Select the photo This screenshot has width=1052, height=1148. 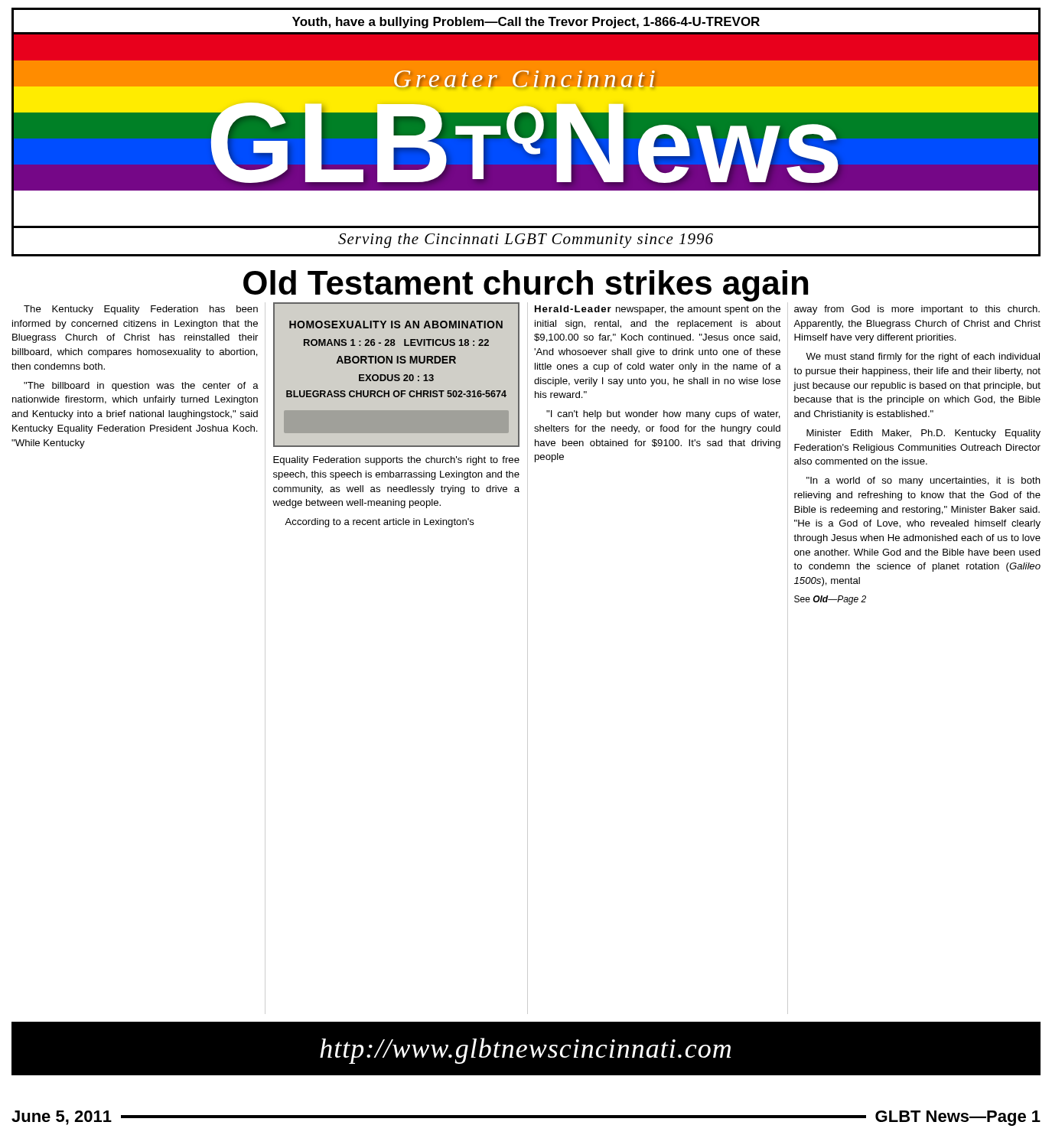pos(396,375)
